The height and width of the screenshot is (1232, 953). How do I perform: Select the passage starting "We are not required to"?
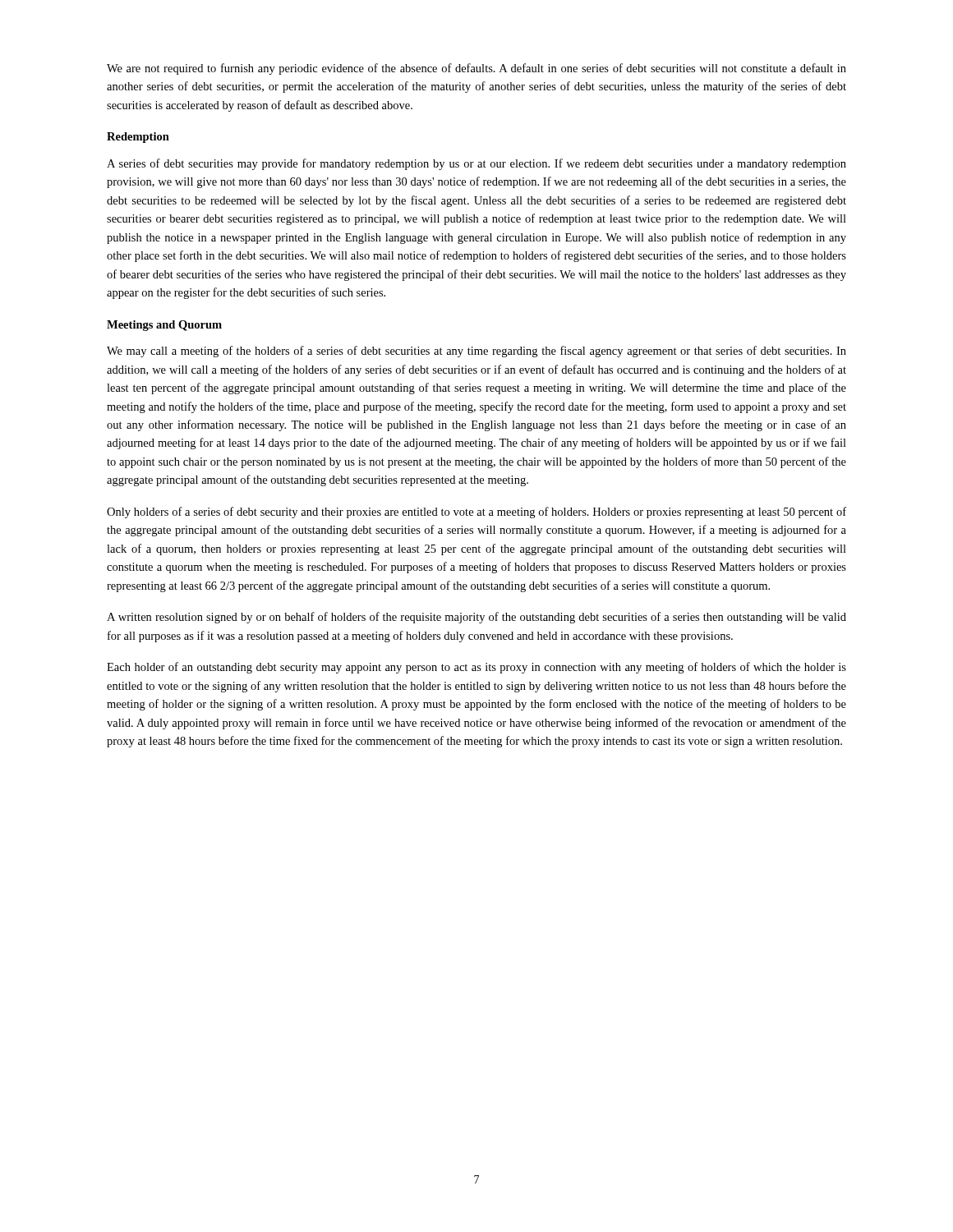click(x=476, y=87)
